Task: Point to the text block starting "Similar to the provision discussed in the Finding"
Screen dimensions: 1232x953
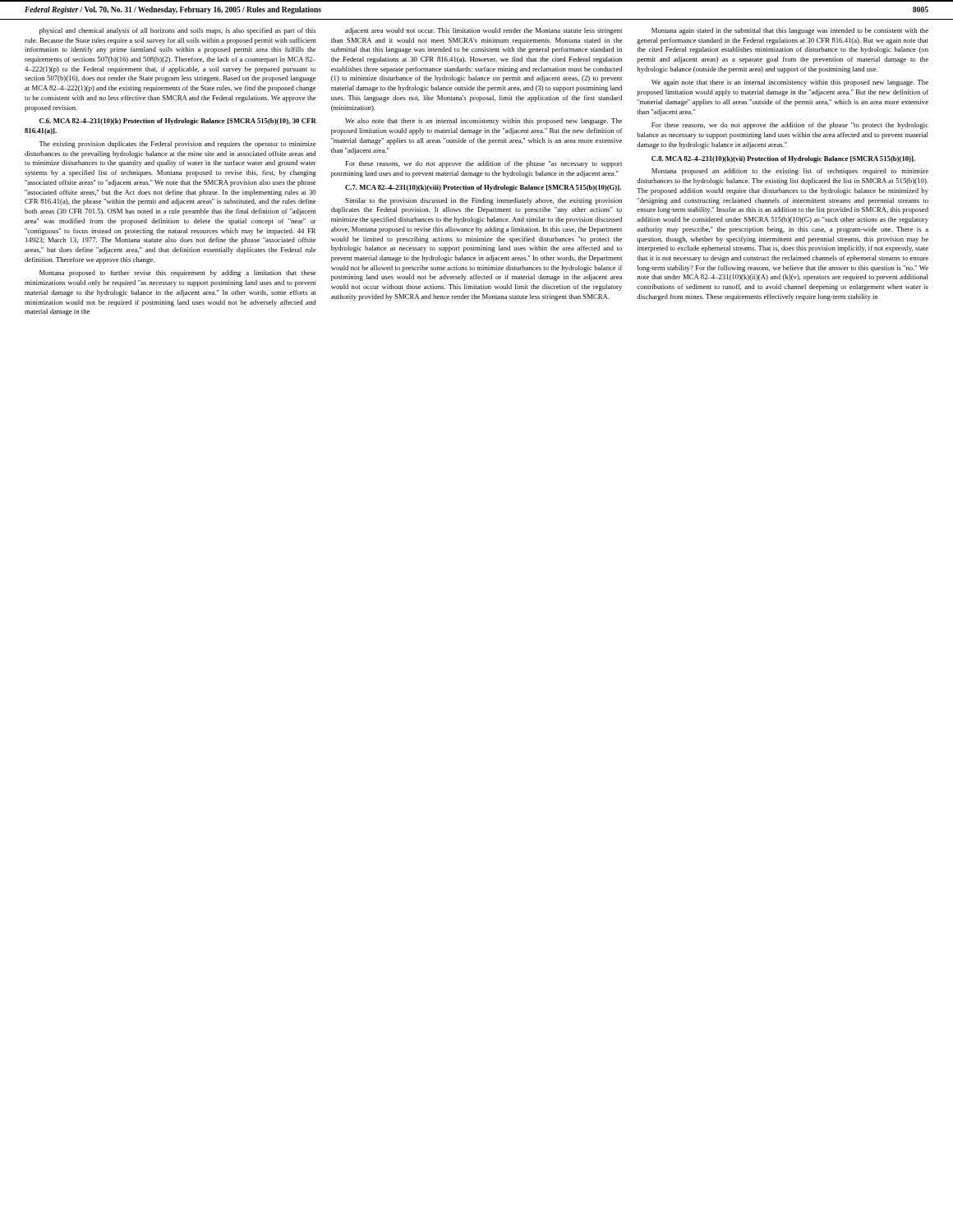Action: coord(476,248)
